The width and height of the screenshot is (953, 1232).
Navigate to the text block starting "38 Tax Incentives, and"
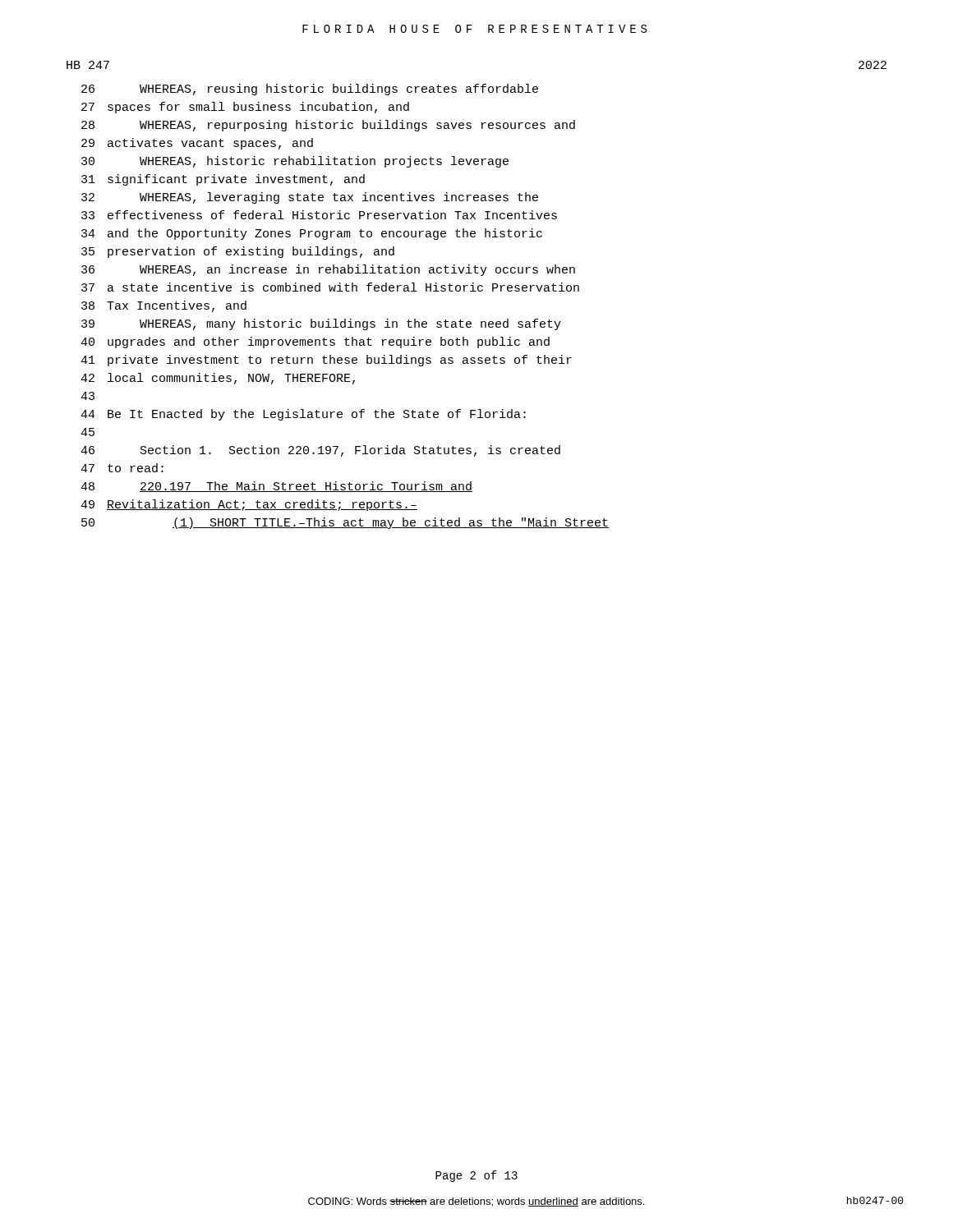pyautogui.click(x=164, y=306)
